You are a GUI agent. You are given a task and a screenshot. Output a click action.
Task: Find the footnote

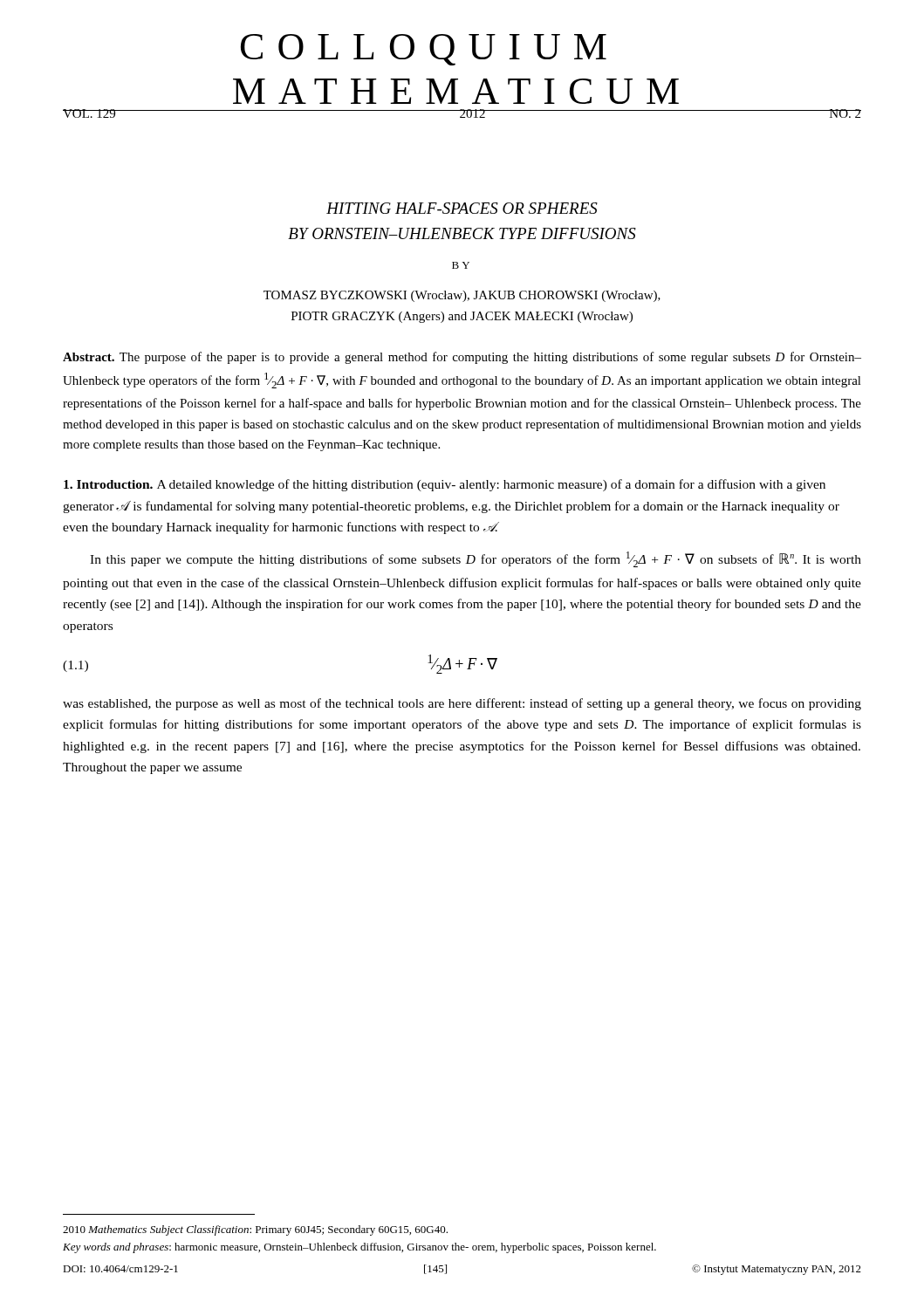[x=360, y=1238]
